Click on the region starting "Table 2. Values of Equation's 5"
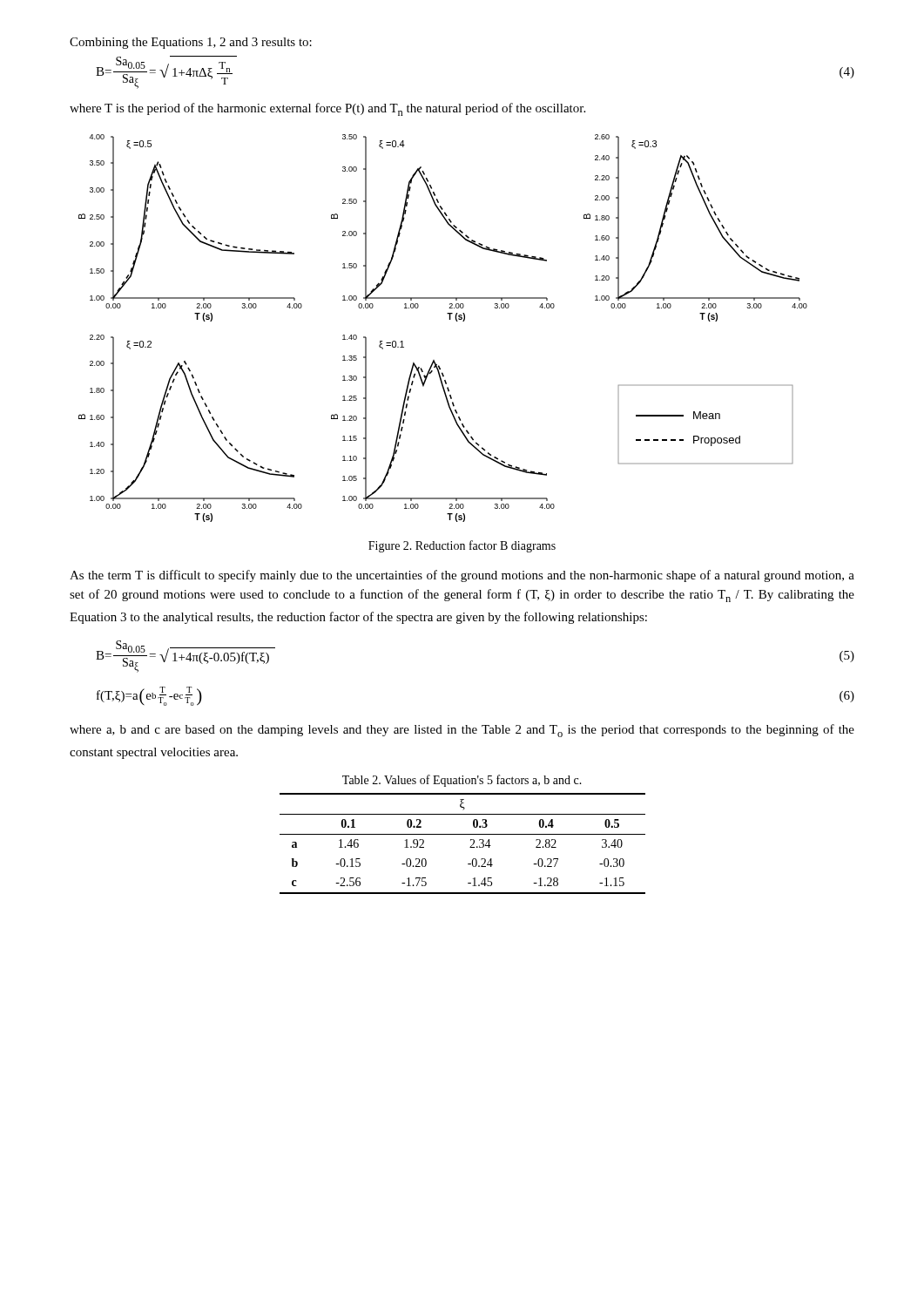 click(462, 780)
